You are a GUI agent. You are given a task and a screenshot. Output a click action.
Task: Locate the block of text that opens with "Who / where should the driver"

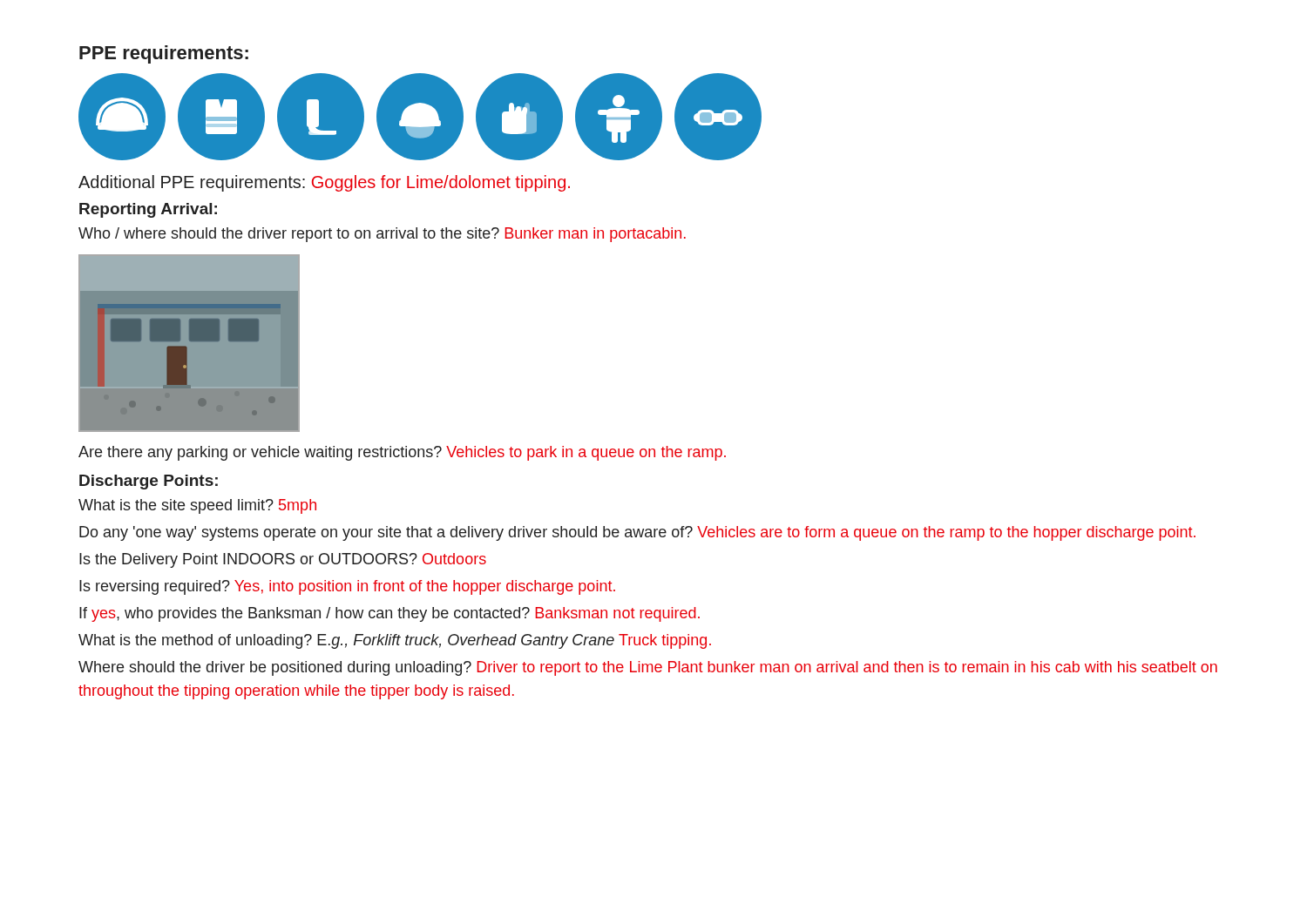click(x=383, y=233)
